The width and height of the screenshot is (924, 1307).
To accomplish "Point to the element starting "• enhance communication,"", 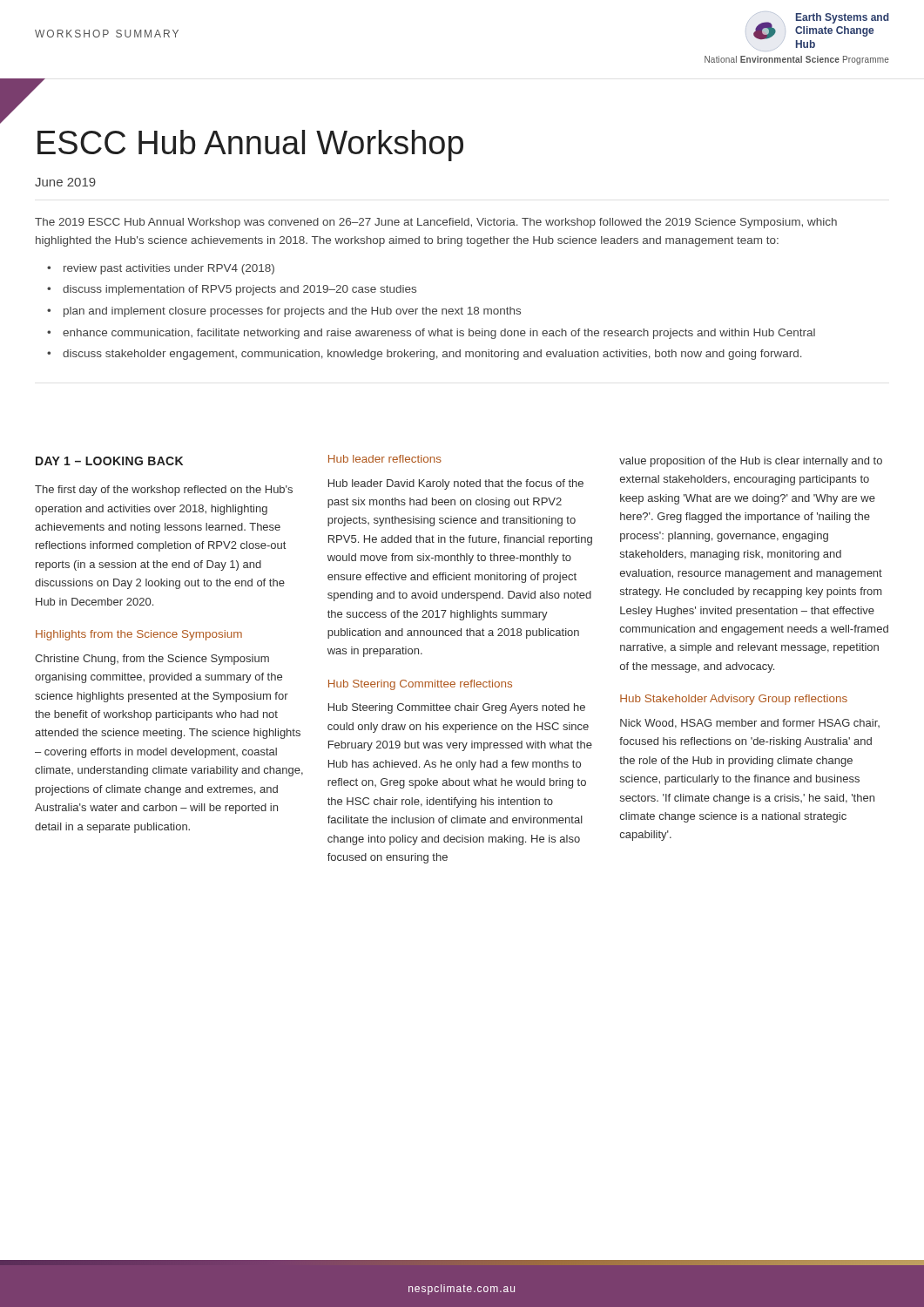I will pos(431,332).
